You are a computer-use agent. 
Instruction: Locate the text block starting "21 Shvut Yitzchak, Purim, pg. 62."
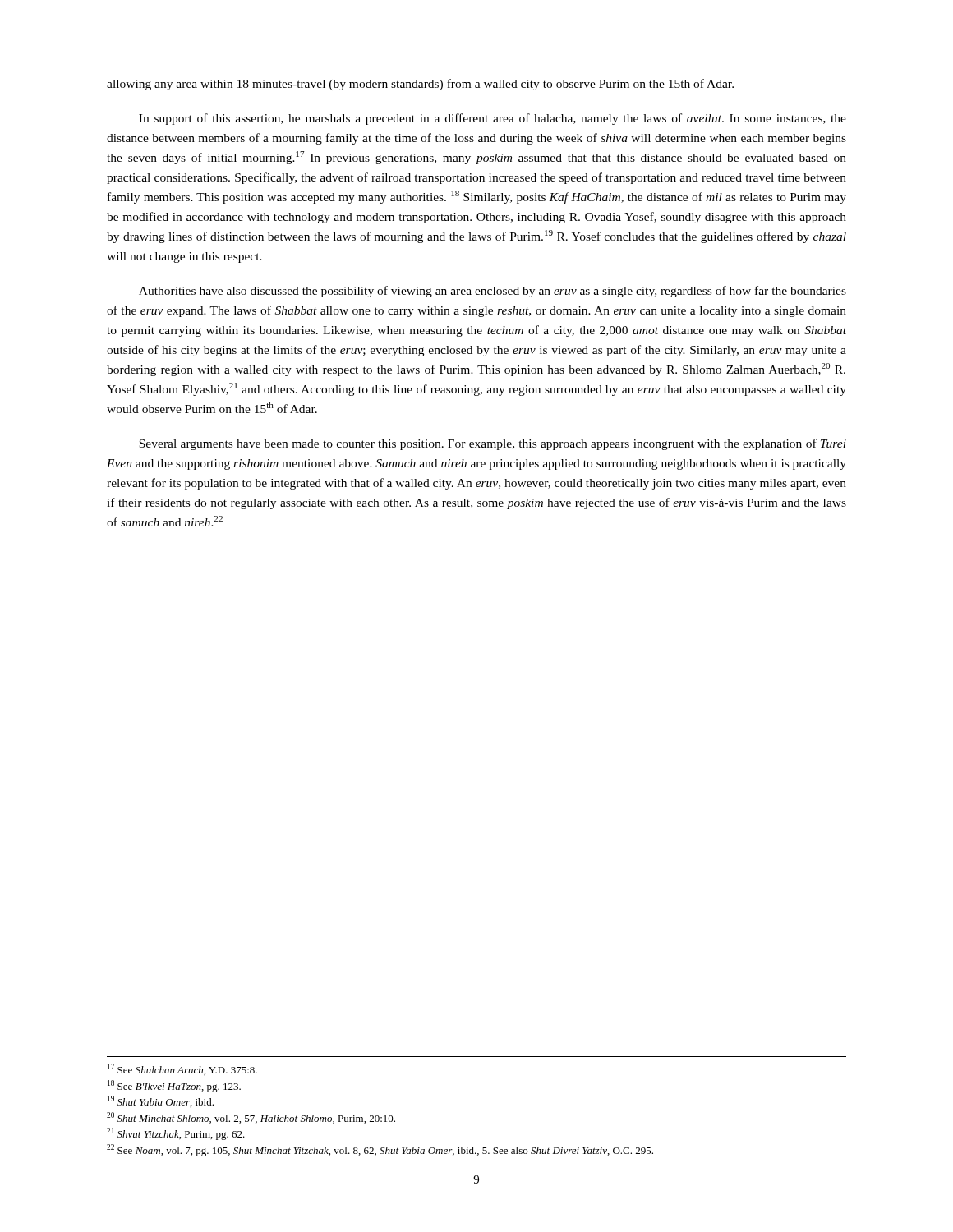point(176,1134)
